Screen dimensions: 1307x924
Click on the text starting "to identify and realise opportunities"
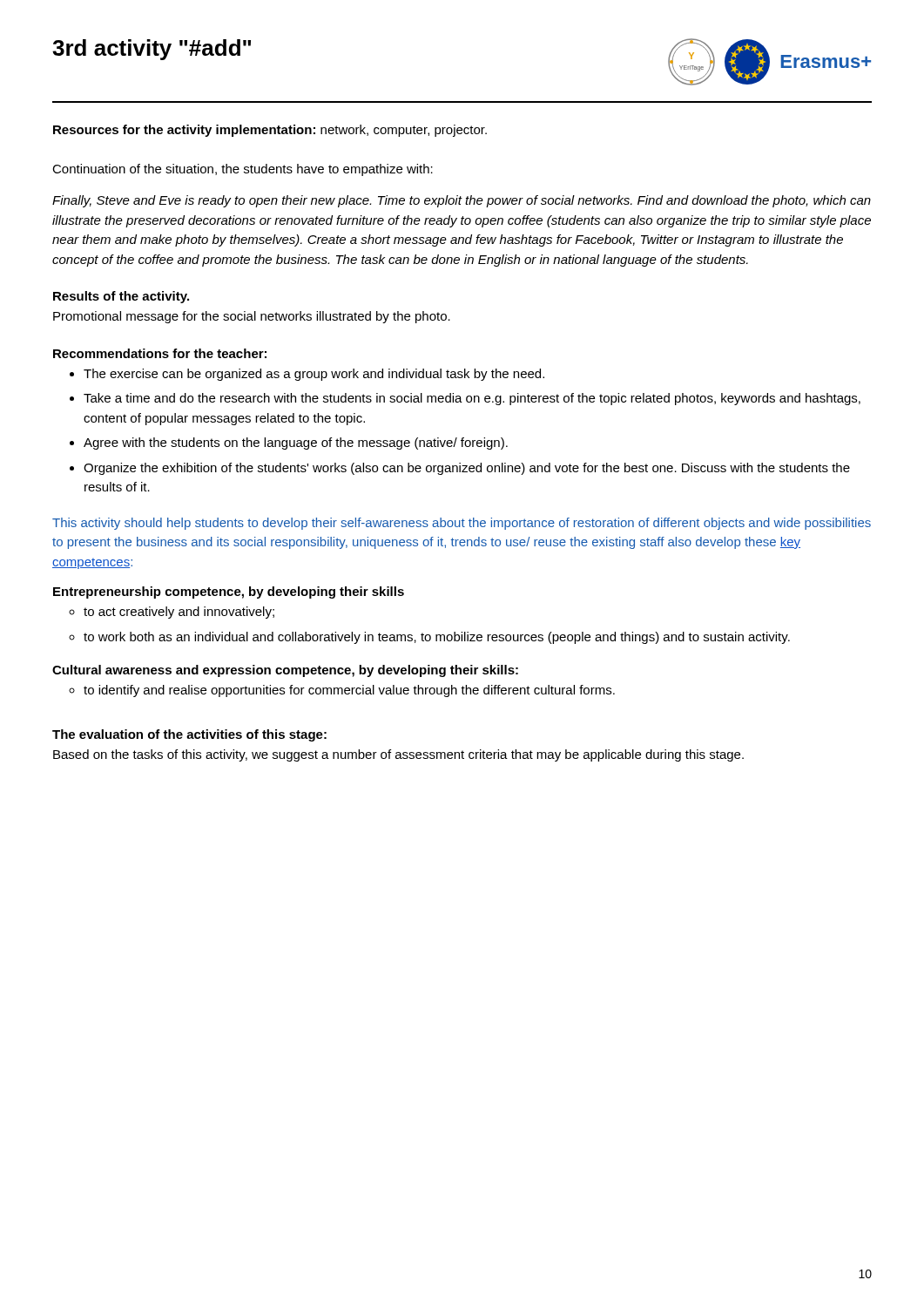[x=350, y=690]
